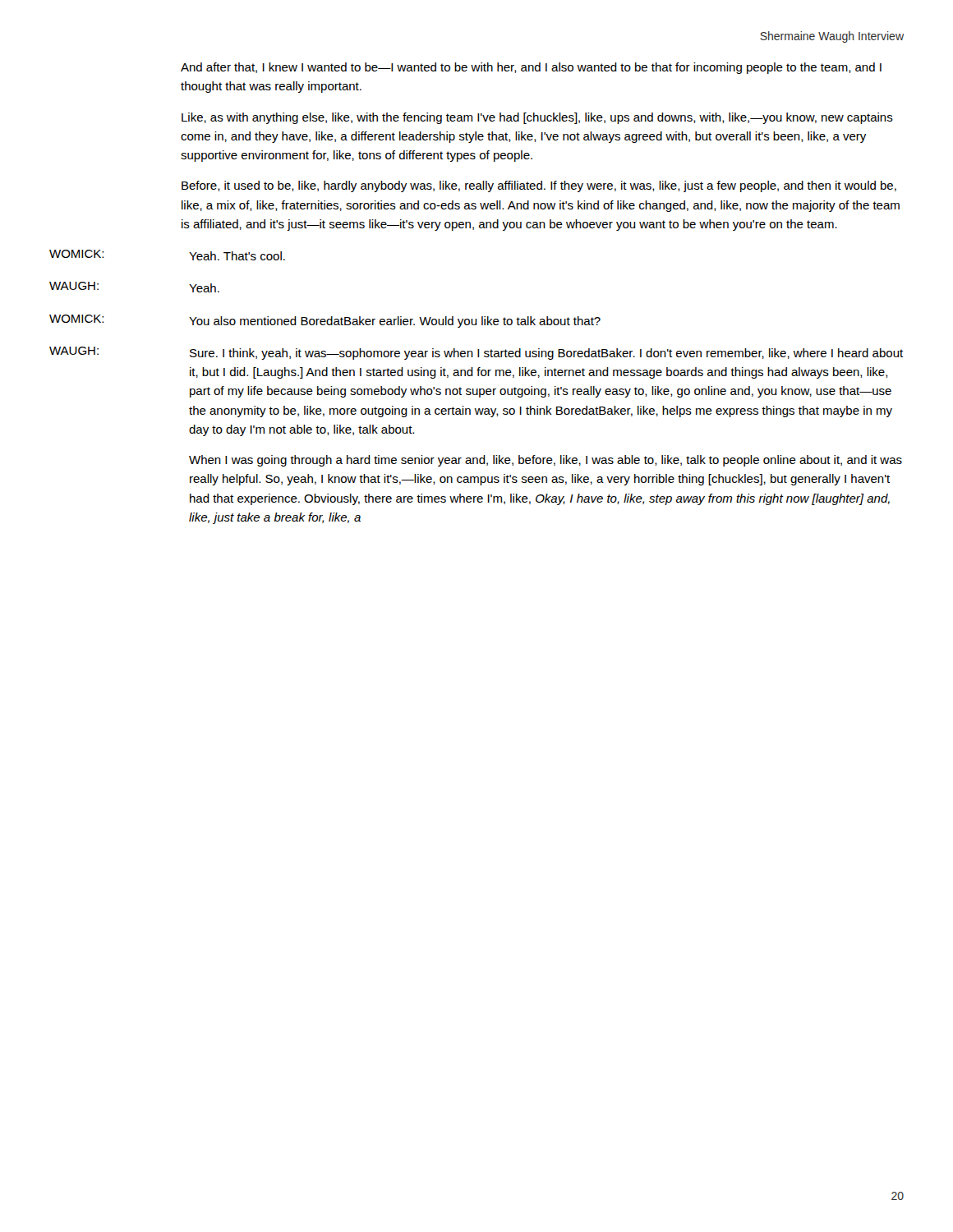The width and height of the screenshot is (953, 1232).
Task: Click the passage that begins "WOMICK: You also mentioned BoredatBaker"
Action: [x=476, y=327]
